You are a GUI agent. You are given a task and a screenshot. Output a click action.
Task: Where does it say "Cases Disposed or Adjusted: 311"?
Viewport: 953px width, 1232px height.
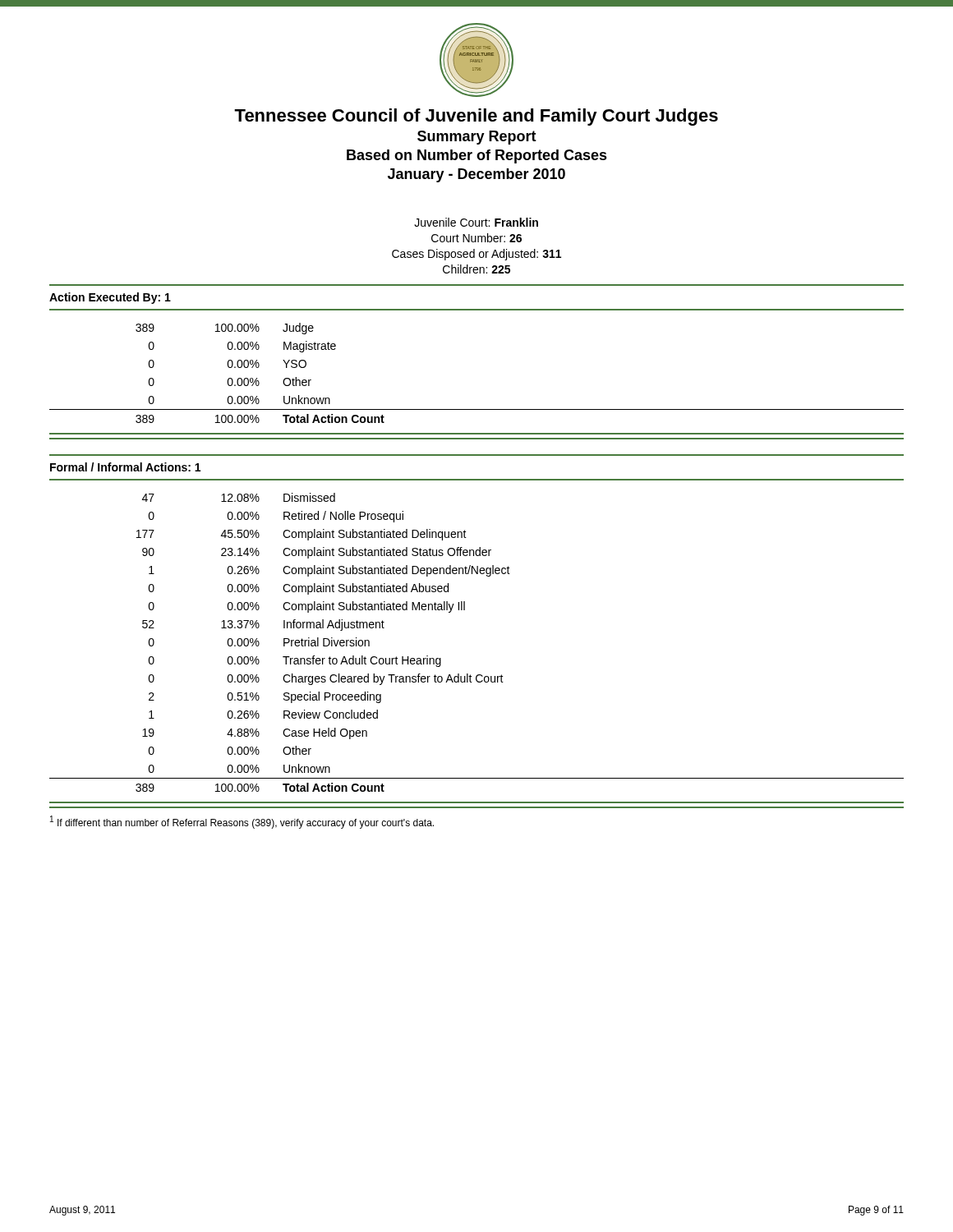(476, 254)
